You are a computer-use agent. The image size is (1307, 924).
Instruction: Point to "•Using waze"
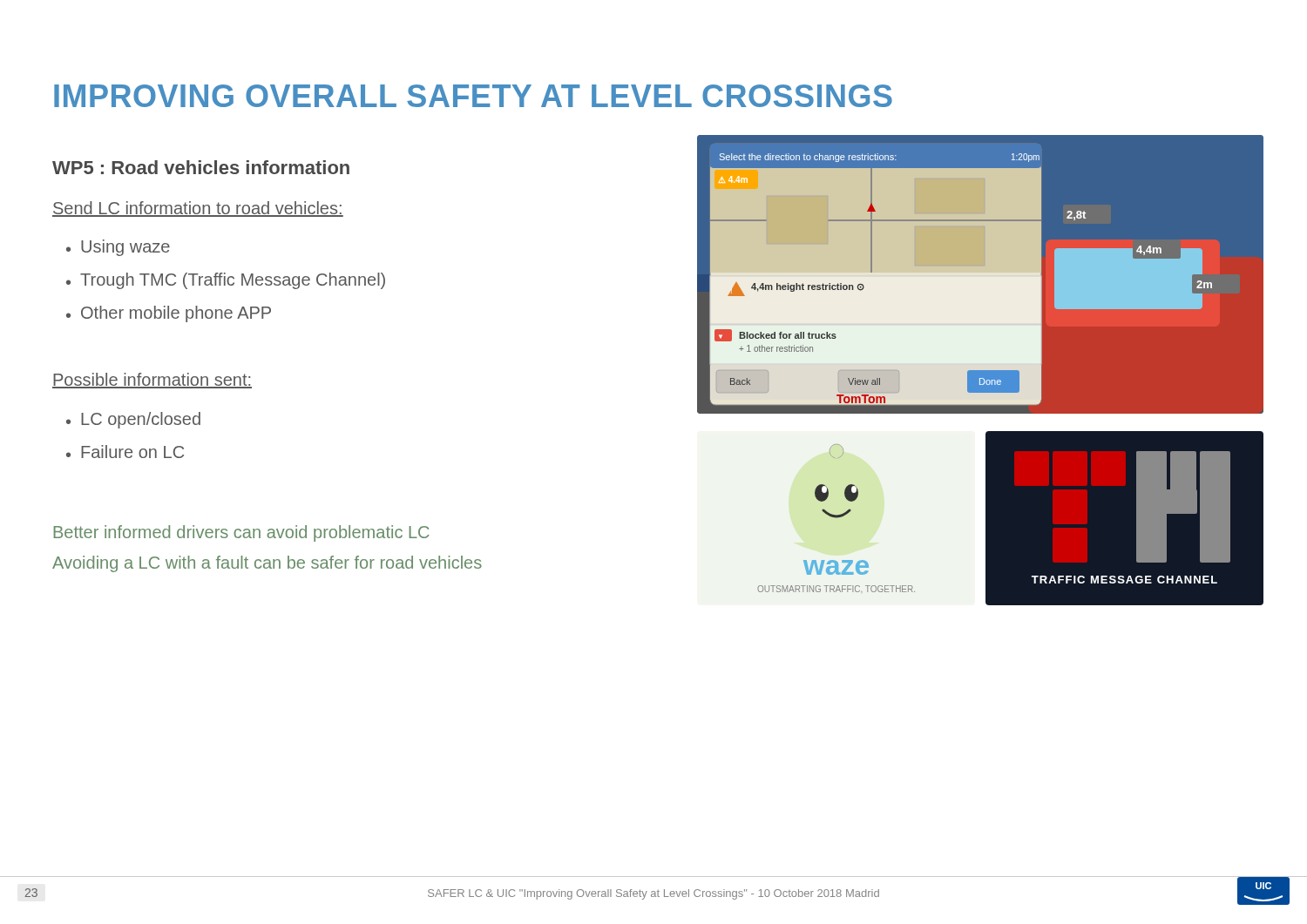pyautogui.click(x=118, y=249)
